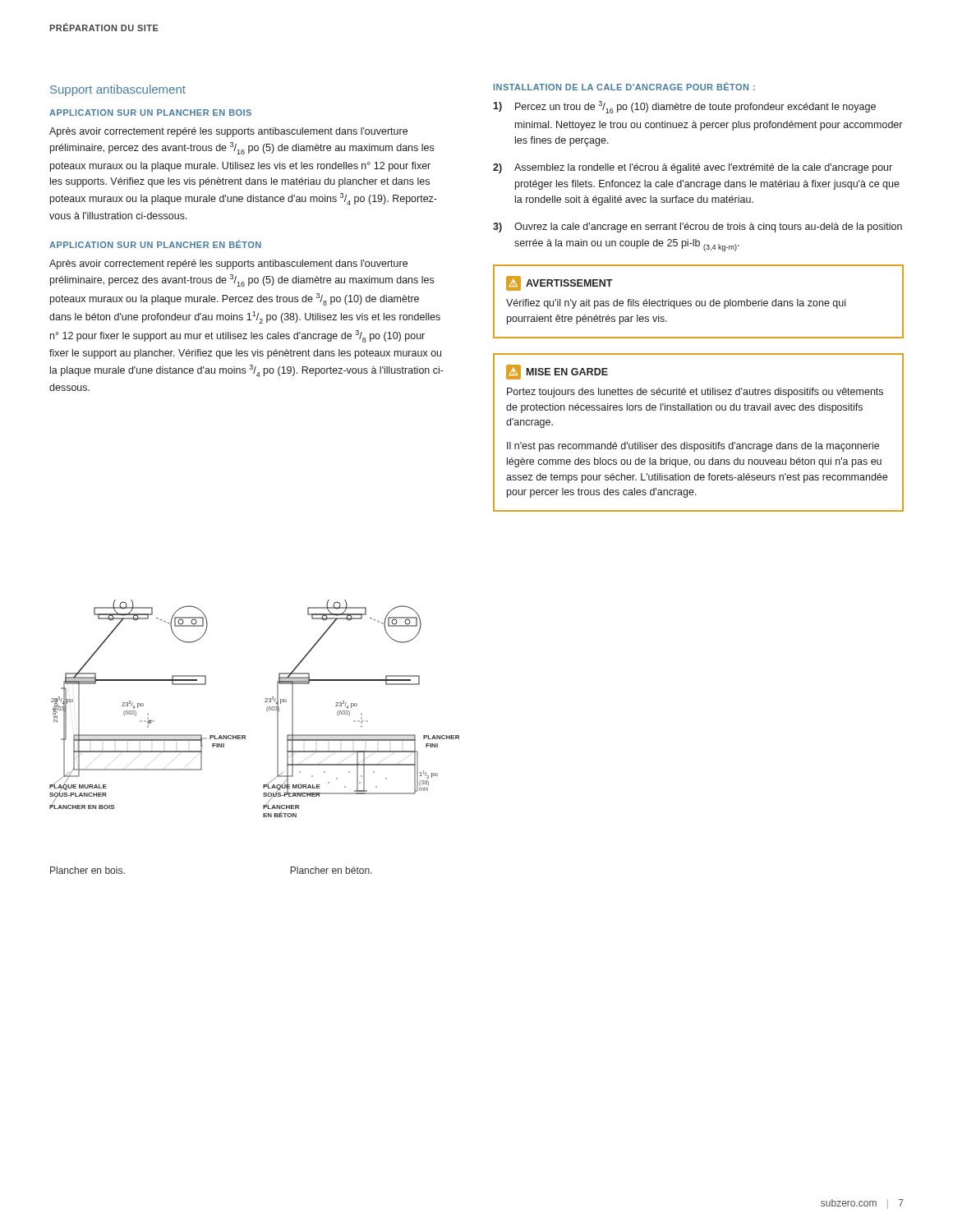
Task: Find the list item containing "1) Percez un trou de 3/16 po (10)"
Action: tap(698, 124)
